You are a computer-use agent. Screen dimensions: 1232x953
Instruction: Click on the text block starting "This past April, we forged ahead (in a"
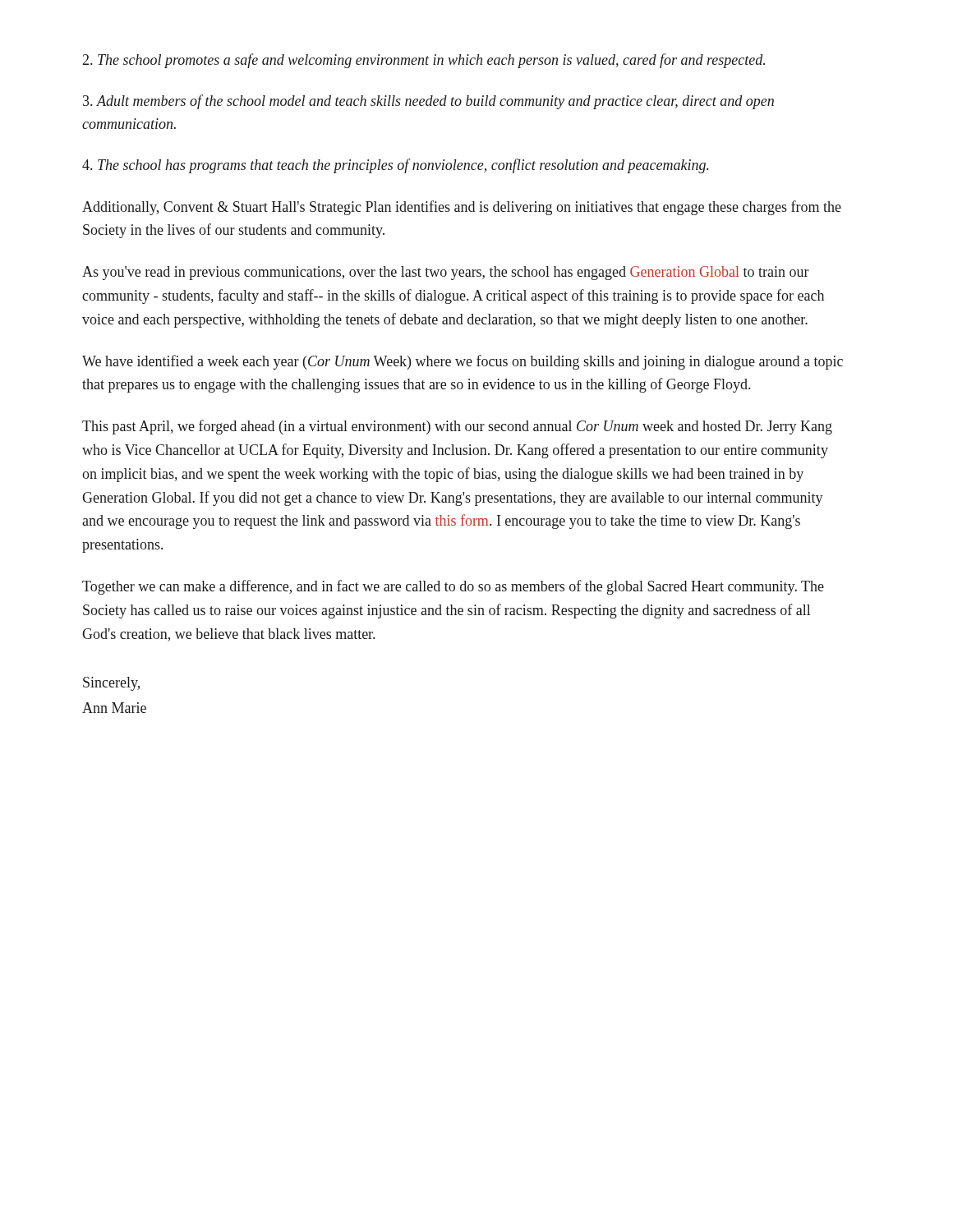457,486
